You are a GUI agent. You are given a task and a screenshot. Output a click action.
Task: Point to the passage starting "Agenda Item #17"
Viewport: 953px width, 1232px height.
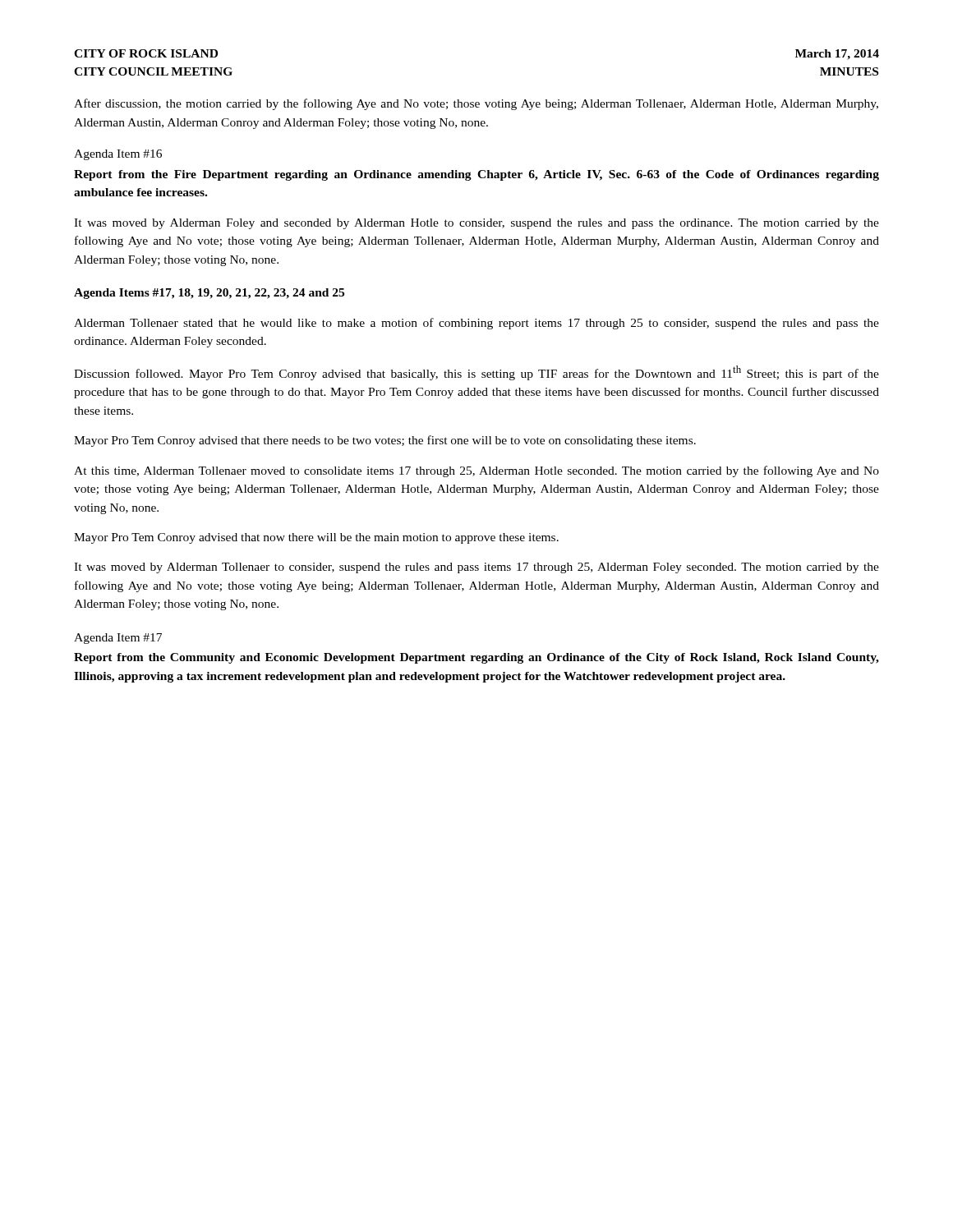(118, 637)
